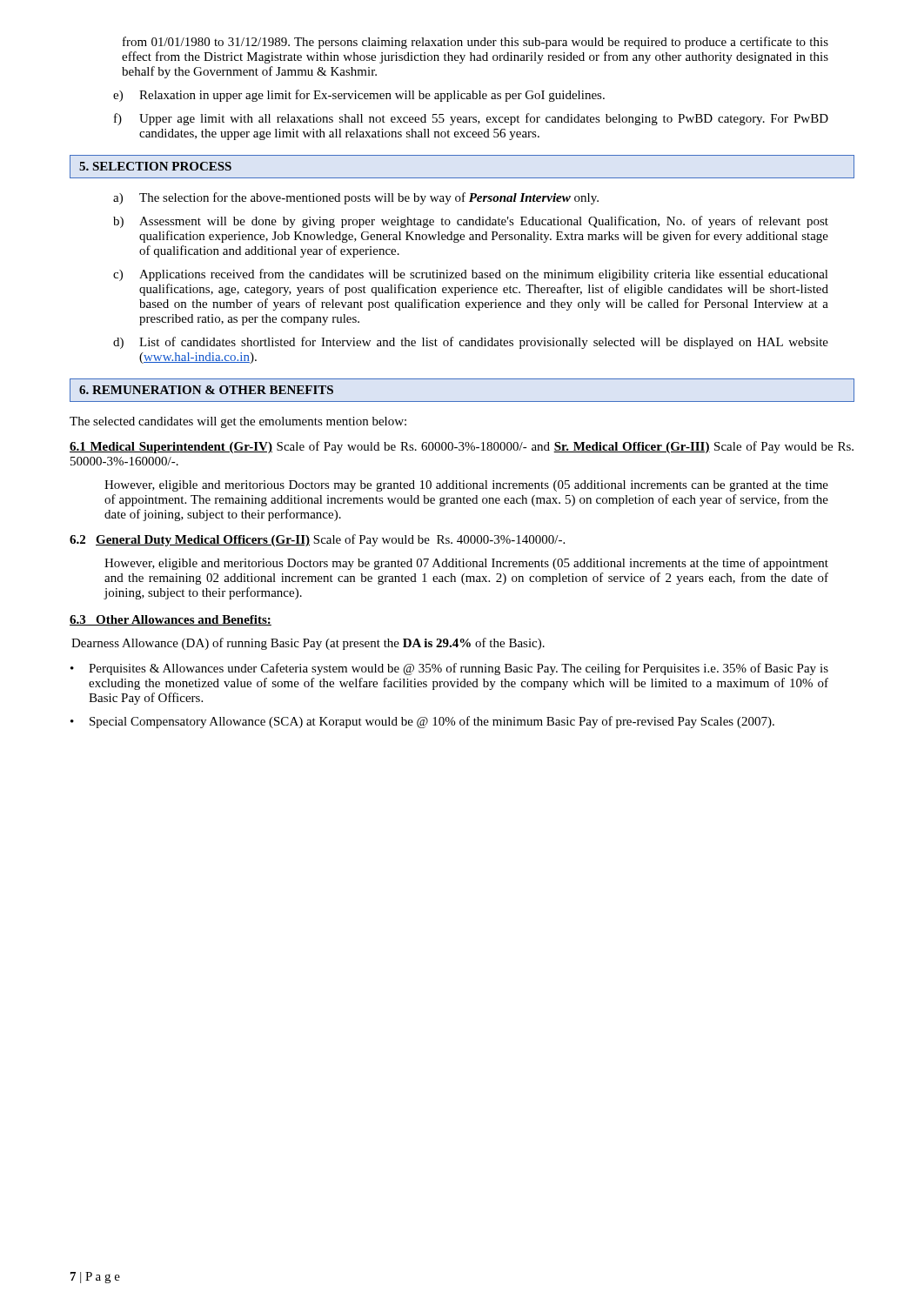Viewport: 924px width, 1305px height.
Task: Find the block on this page that starts "from 01/01/1980 to 31/12/1989. The persons claiming relaxation"
Action: (475, 57)
